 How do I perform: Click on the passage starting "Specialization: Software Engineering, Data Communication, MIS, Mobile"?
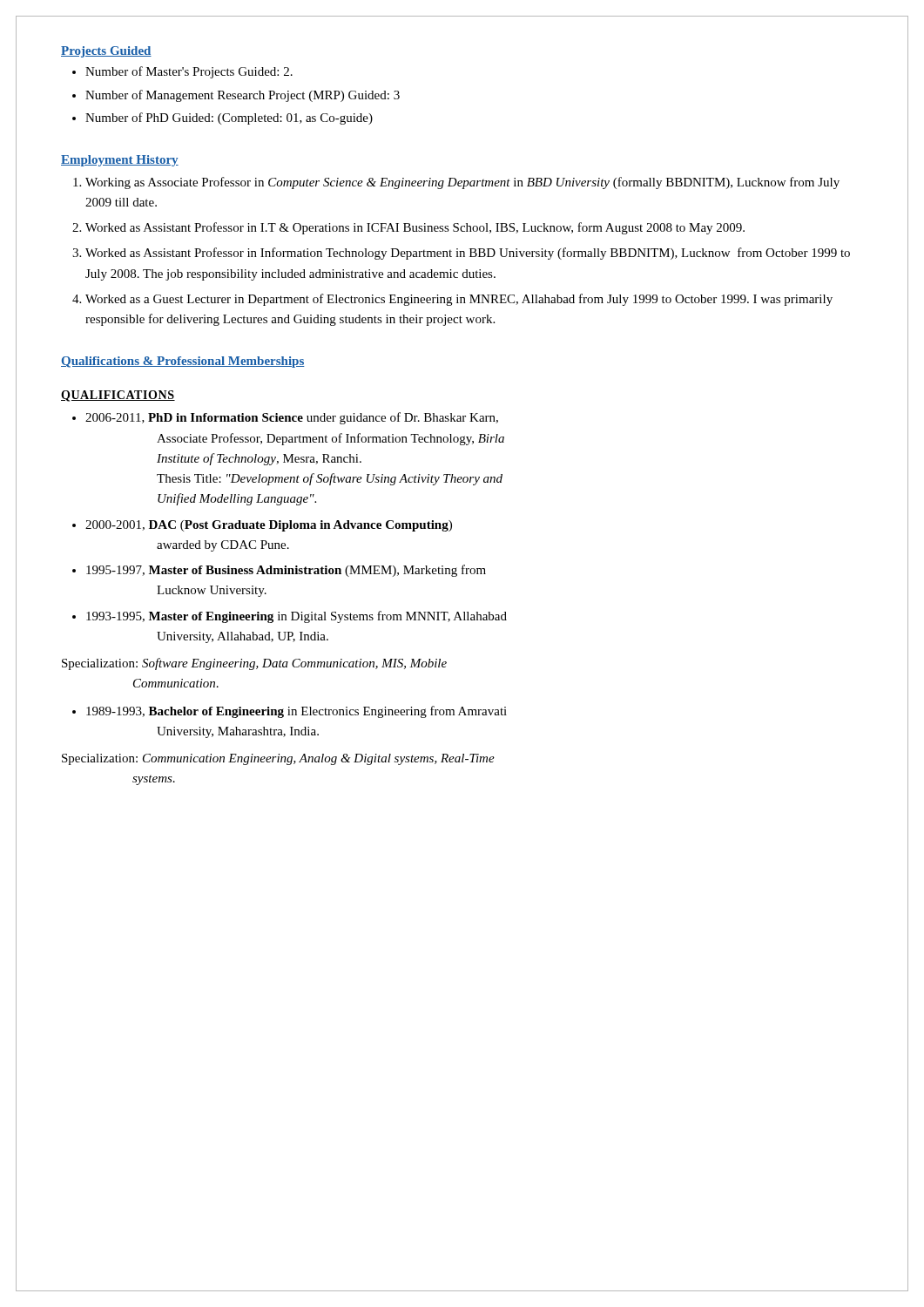254,675
